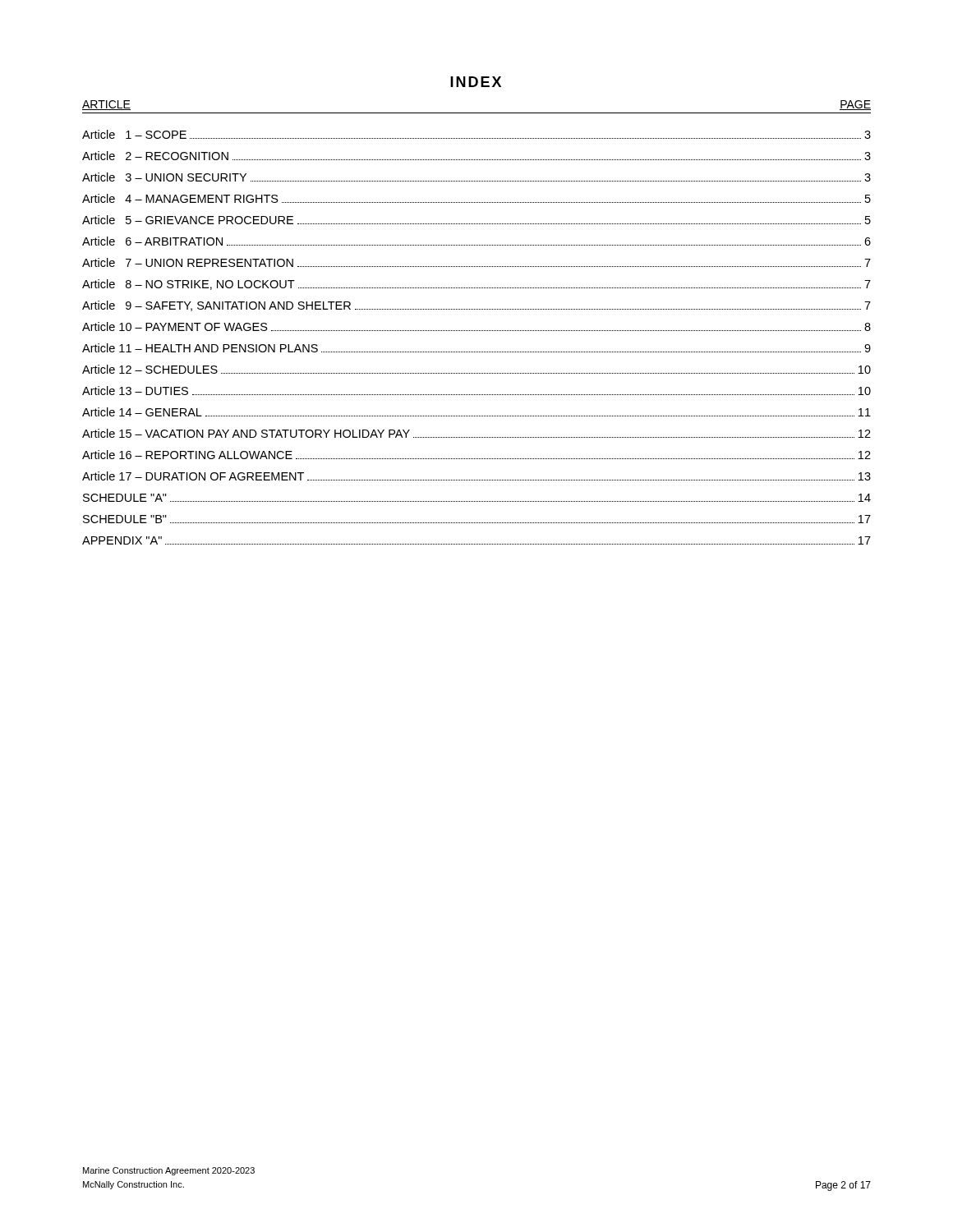Where does it say "Article 12 – SCHEDULES 10"?
The width and height of the screenshot is (953, 1232).
[476, 370]
